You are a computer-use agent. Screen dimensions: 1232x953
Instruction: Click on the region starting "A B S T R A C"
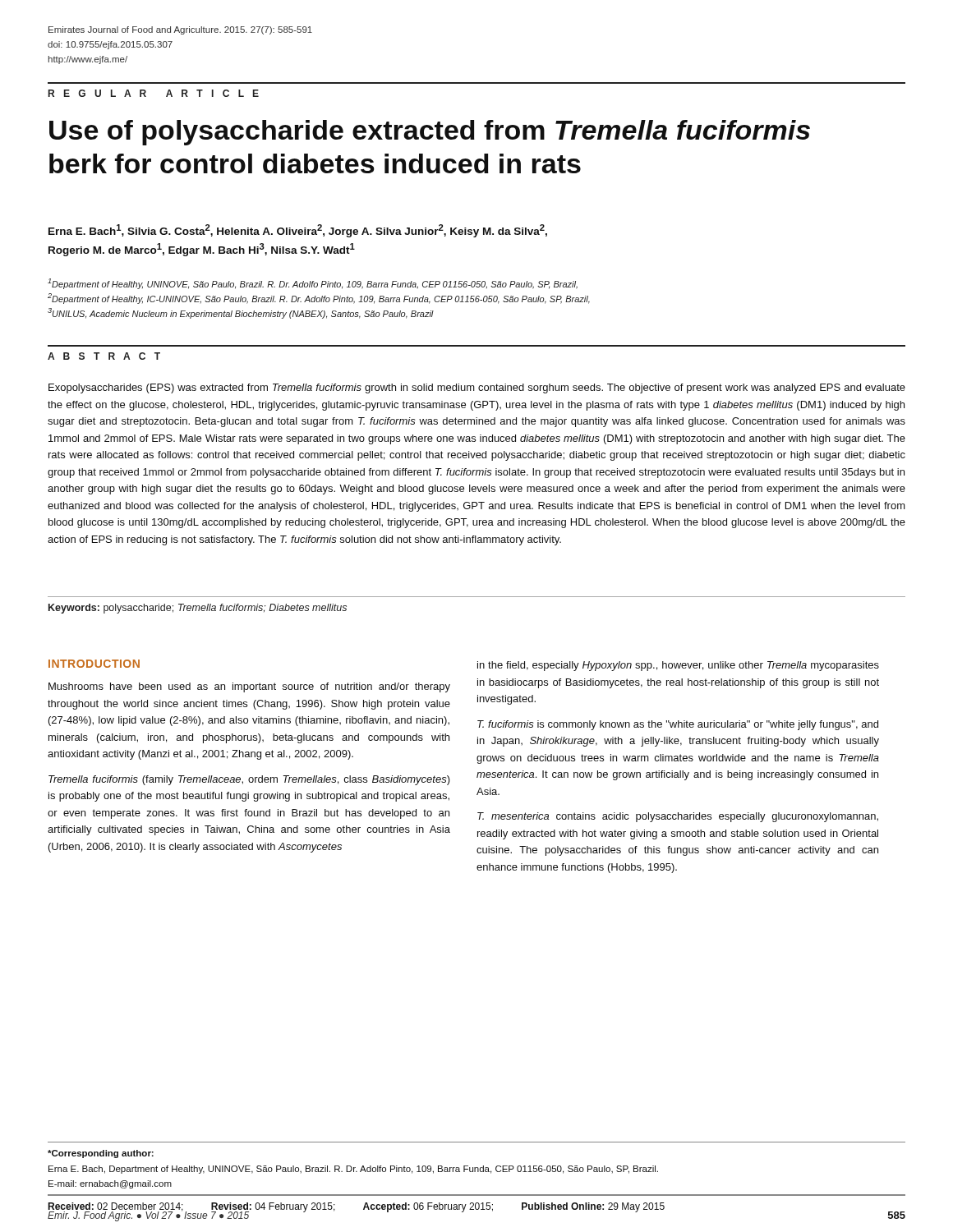pos(105,356)
